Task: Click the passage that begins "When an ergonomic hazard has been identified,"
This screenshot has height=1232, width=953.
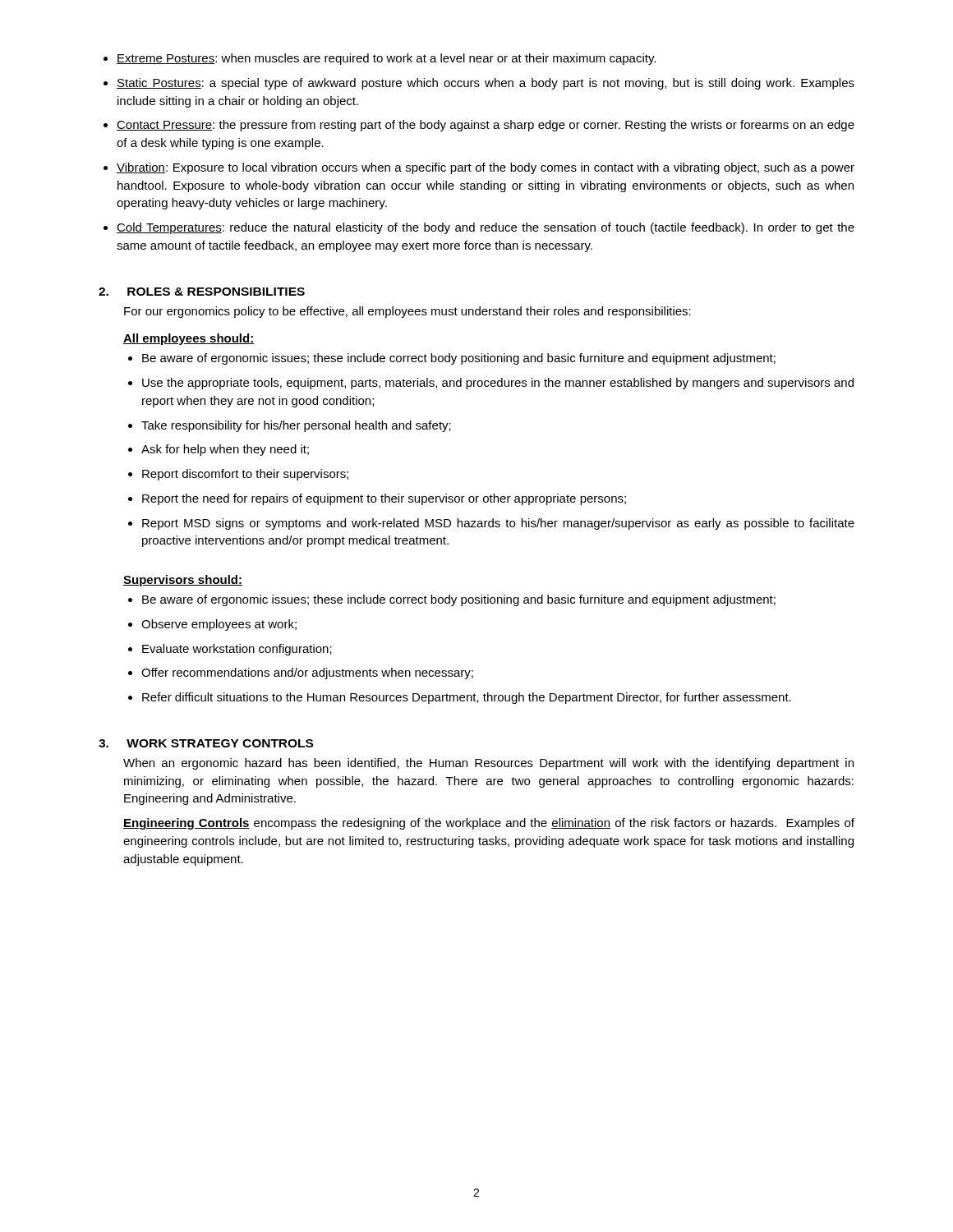Action: 489,781
